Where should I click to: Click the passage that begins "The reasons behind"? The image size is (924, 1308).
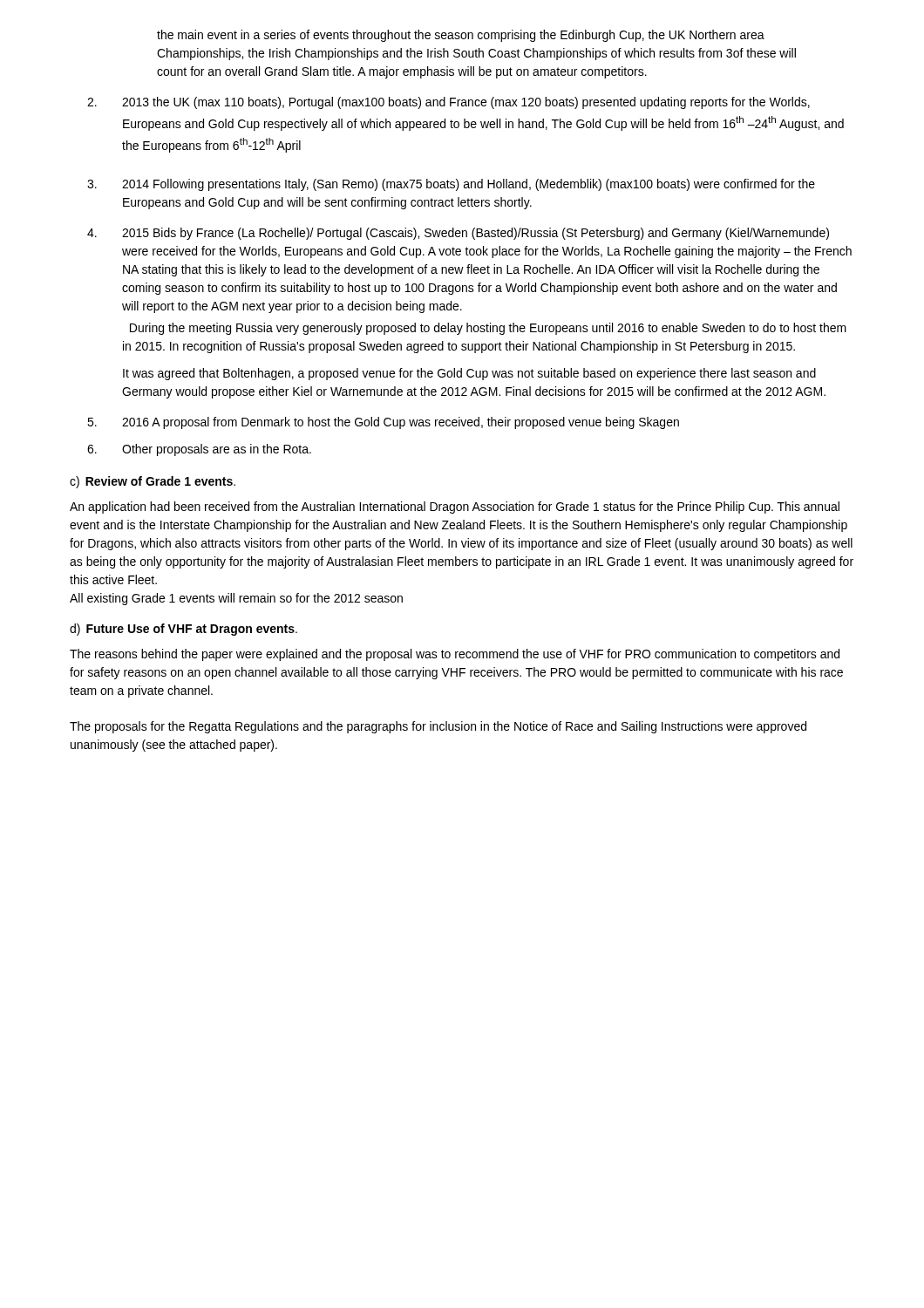point(457,673)
